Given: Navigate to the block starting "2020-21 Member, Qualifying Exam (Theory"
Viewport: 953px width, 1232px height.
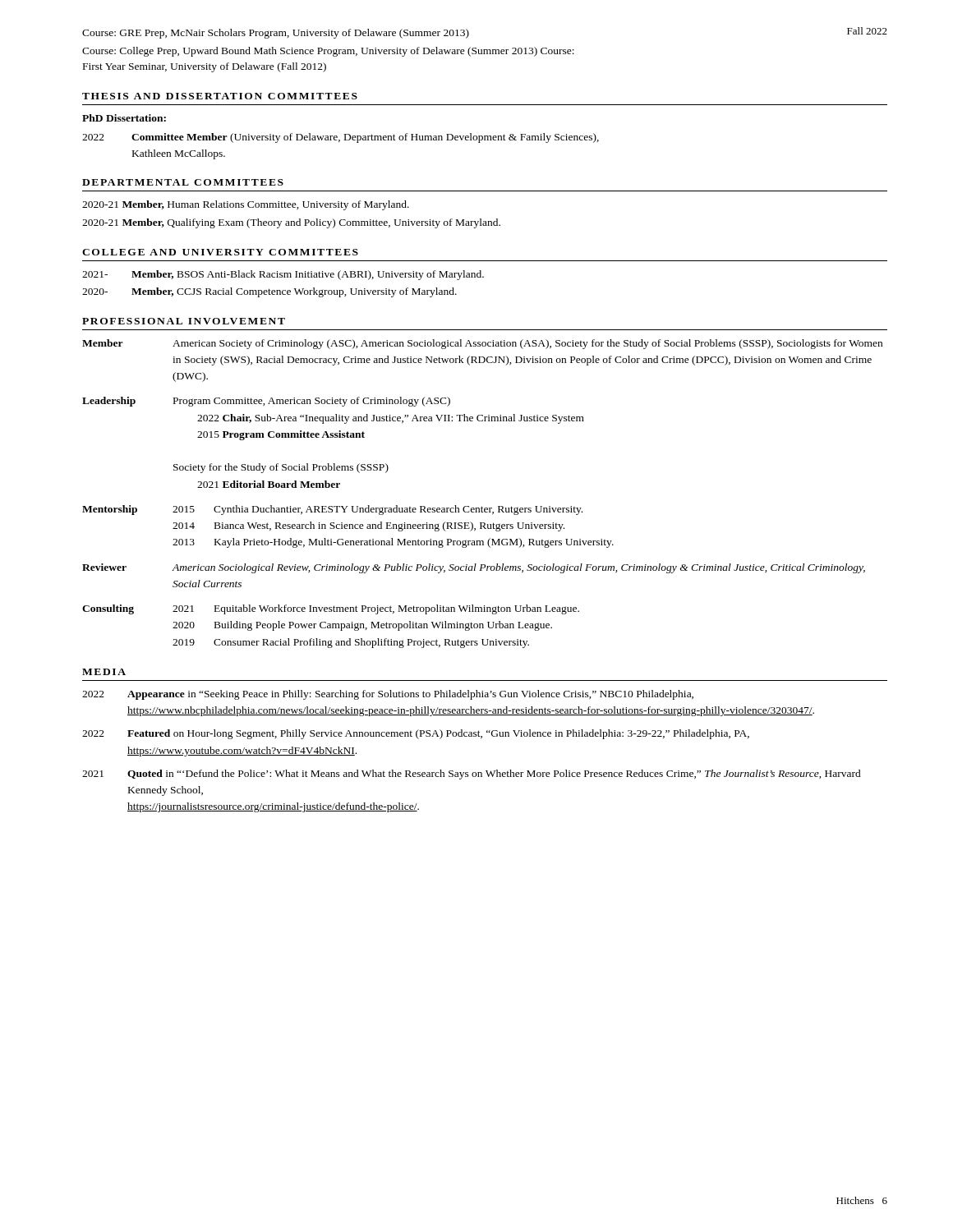Looking at the screenshot, I should coord(292,222).
